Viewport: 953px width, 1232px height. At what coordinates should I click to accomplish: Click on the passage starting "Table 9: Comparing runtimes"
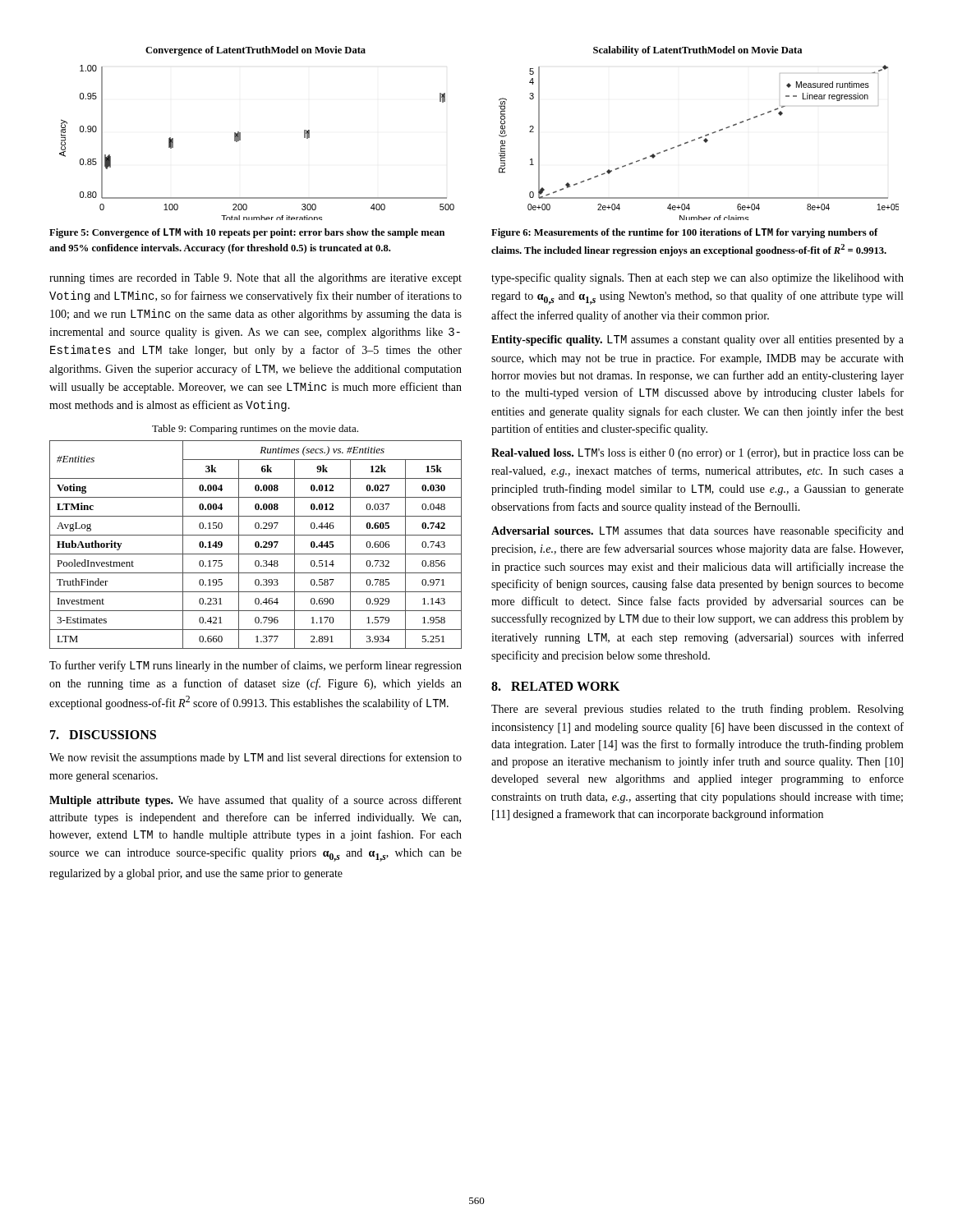click(x=255, y=428)
